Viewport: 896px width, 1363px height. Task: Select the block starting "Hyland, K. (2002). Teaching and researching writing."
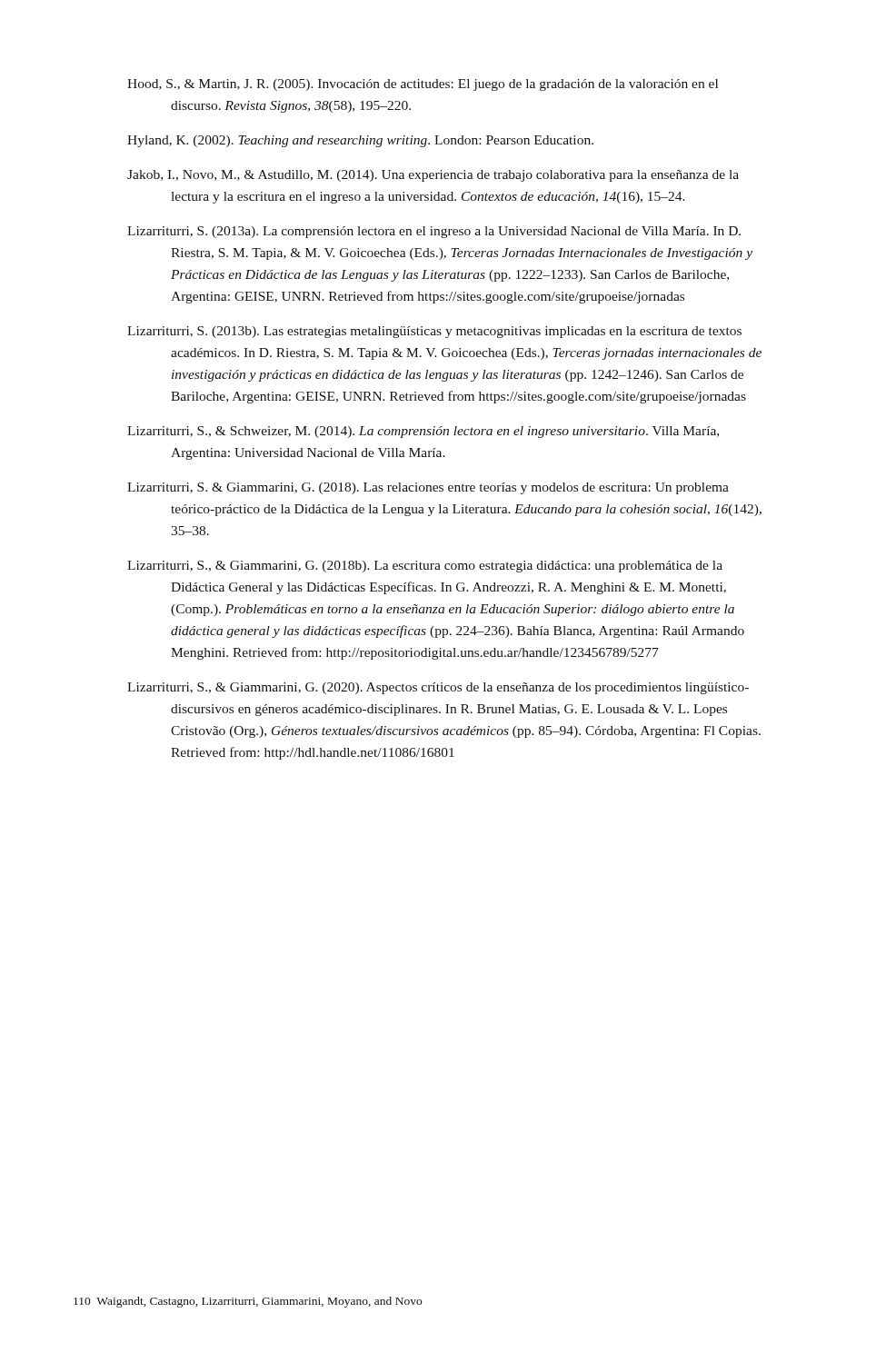[361, 140]
